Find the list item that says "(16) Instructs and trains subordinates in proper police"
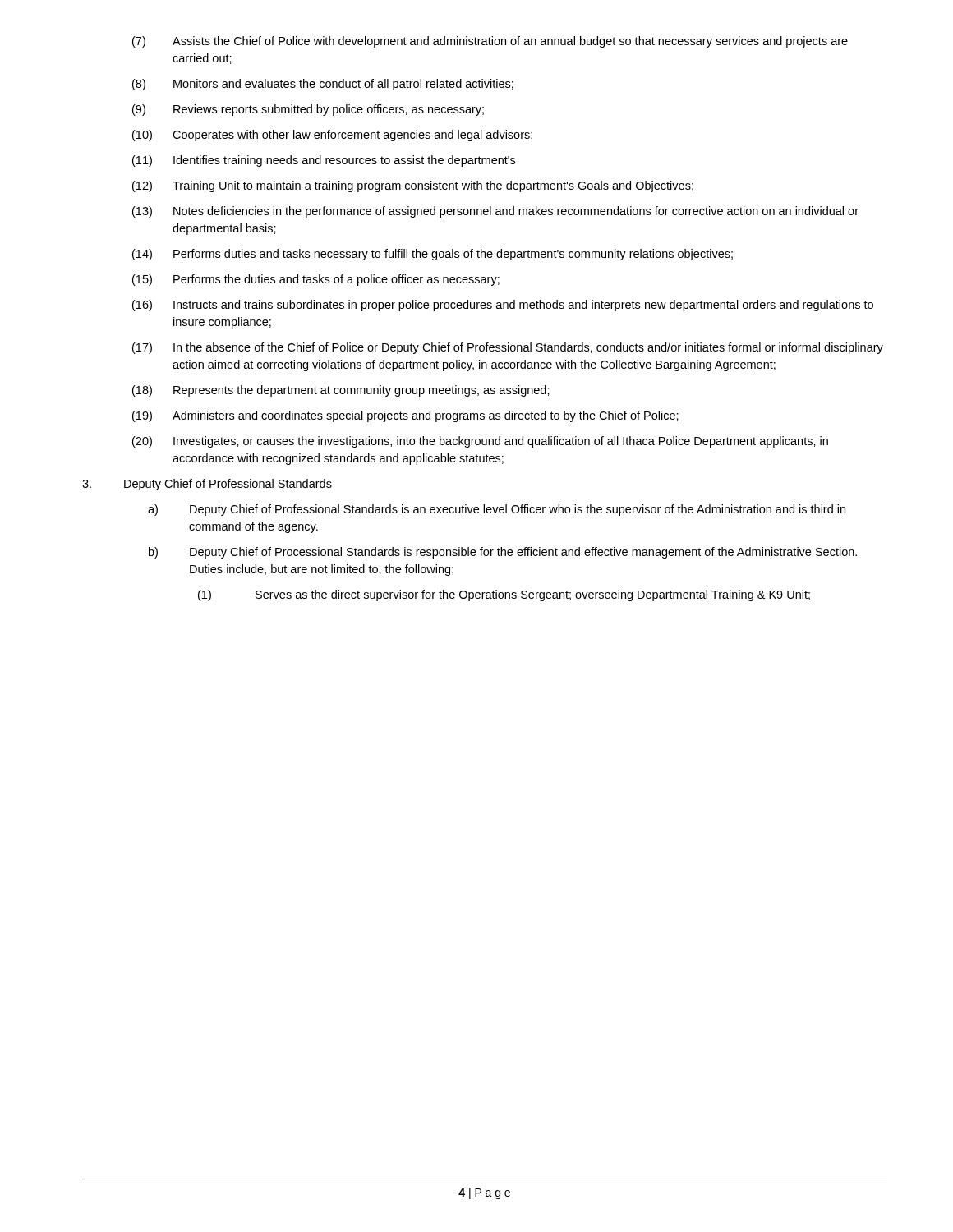Screen dimensions: 1232x953 [485, 314]
